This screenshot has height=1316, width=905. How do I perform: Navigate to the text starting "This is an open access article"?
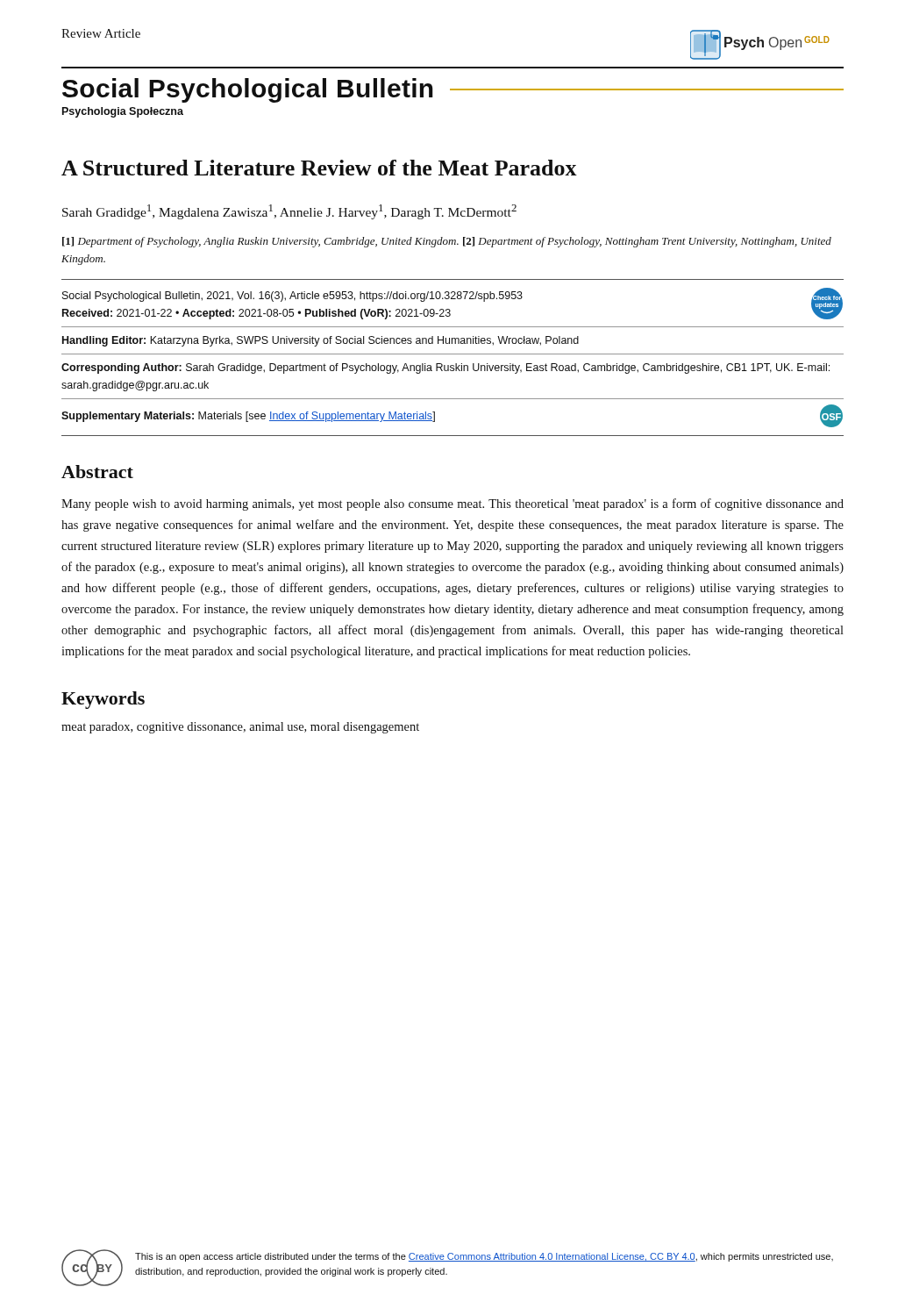point(489,1264)
